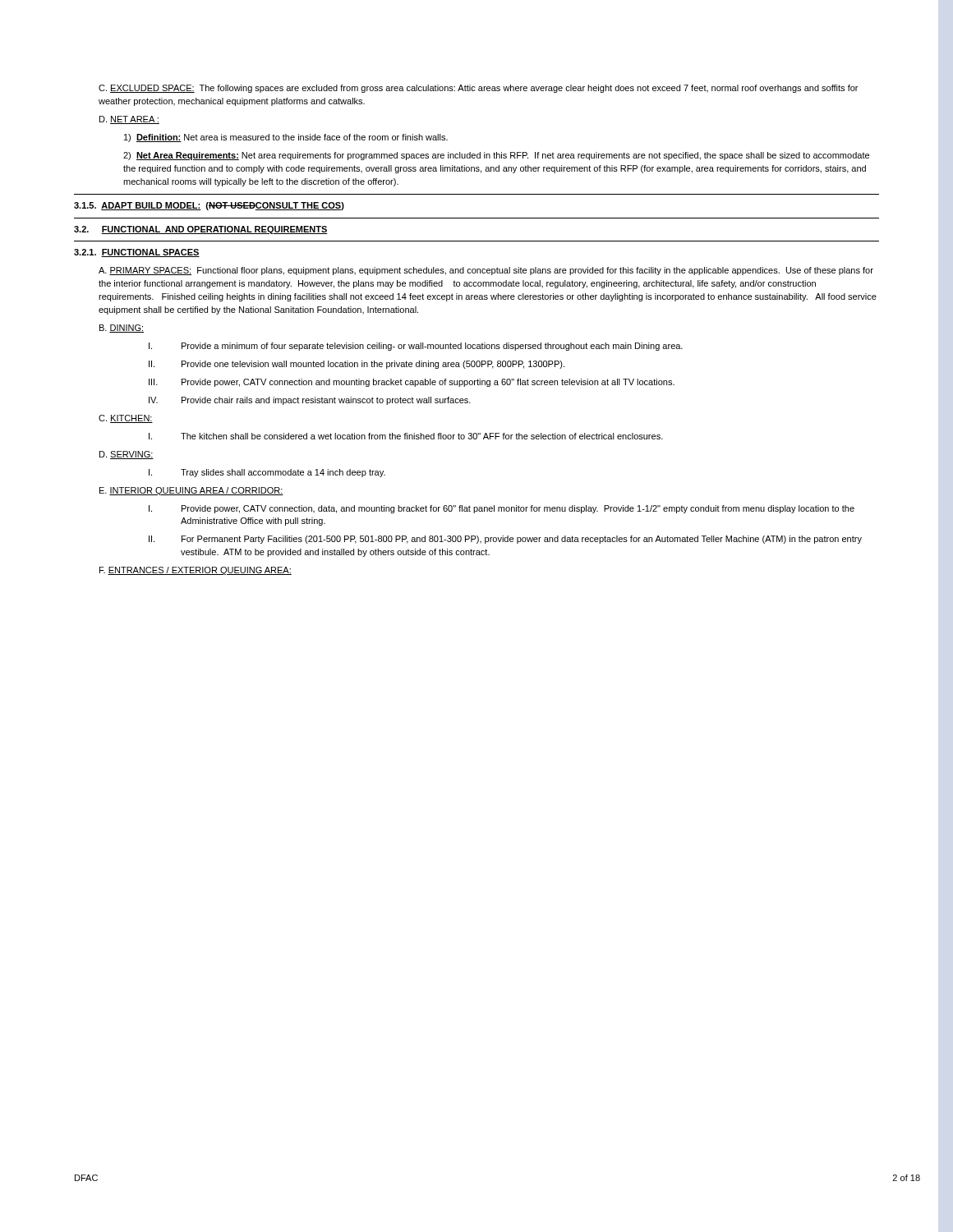This screenshot has height=1232, width=953.
Task: Find the block on this page that starts "I. Provide a minimum"
Action: tap(513, 347)
